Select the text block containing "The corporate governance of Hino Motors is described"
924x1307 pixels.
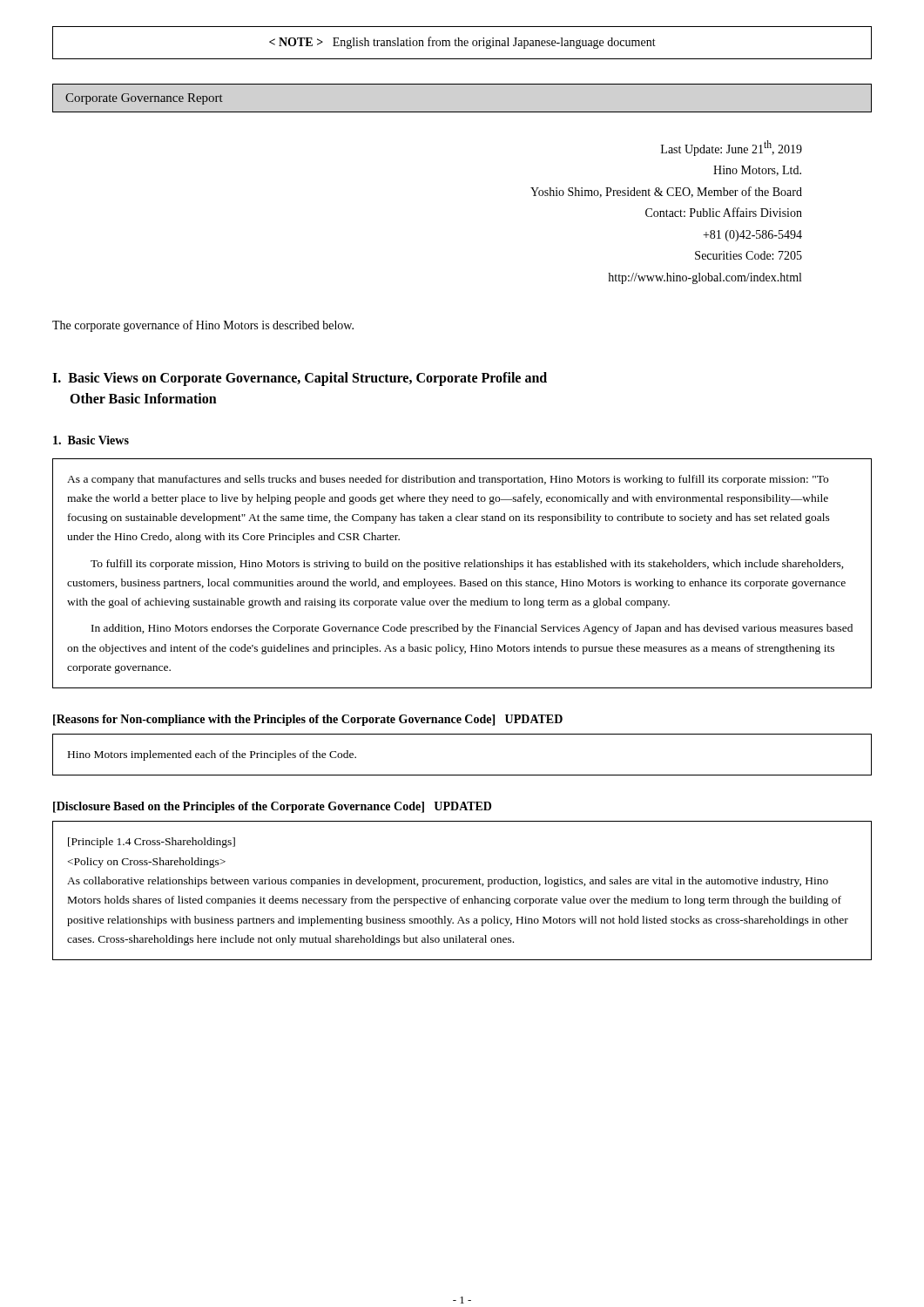tap(203, 326)
